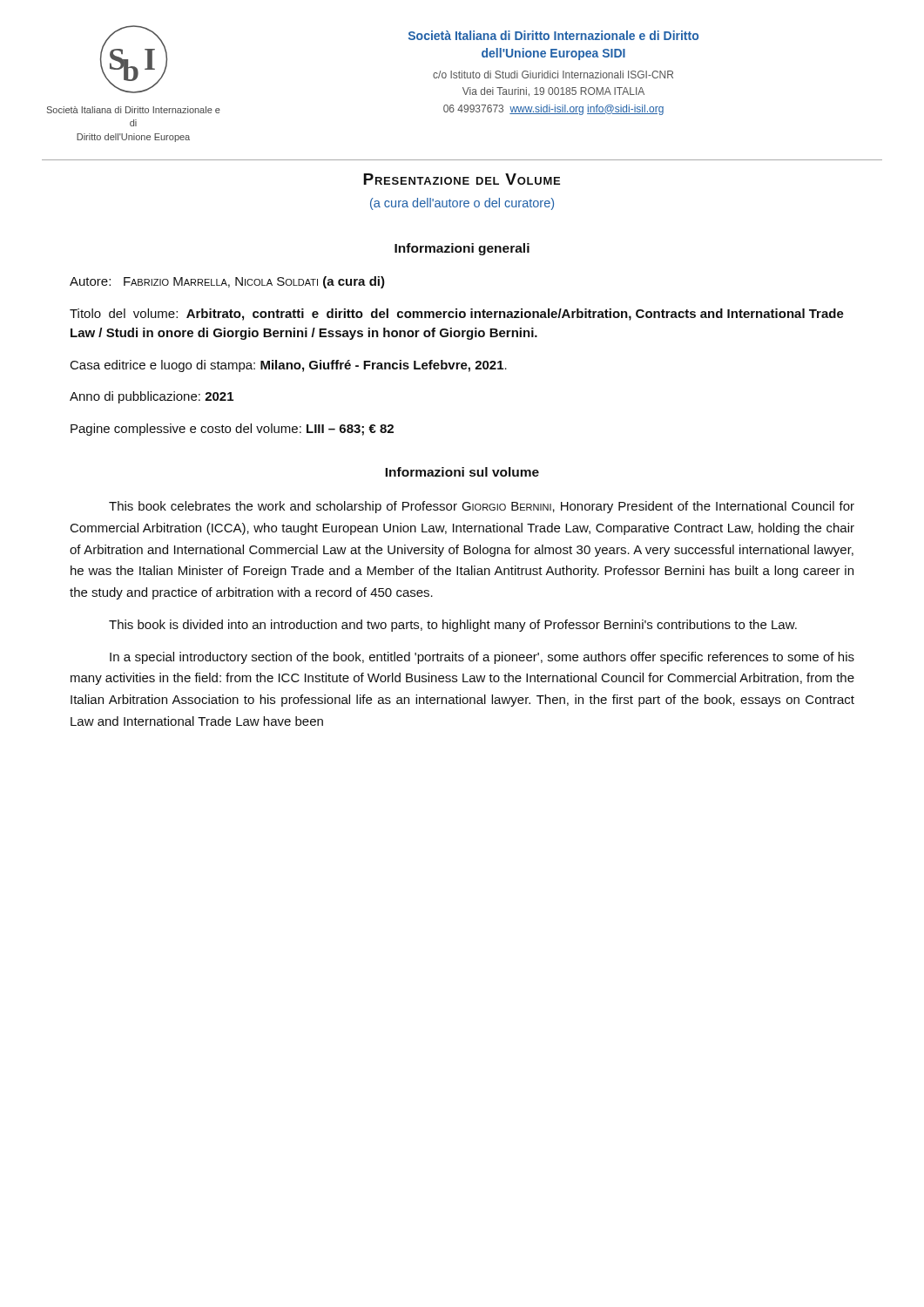
Task: Point to the caption beginning "(a cura dell'autore o del"
Action: tap(462, 203)
